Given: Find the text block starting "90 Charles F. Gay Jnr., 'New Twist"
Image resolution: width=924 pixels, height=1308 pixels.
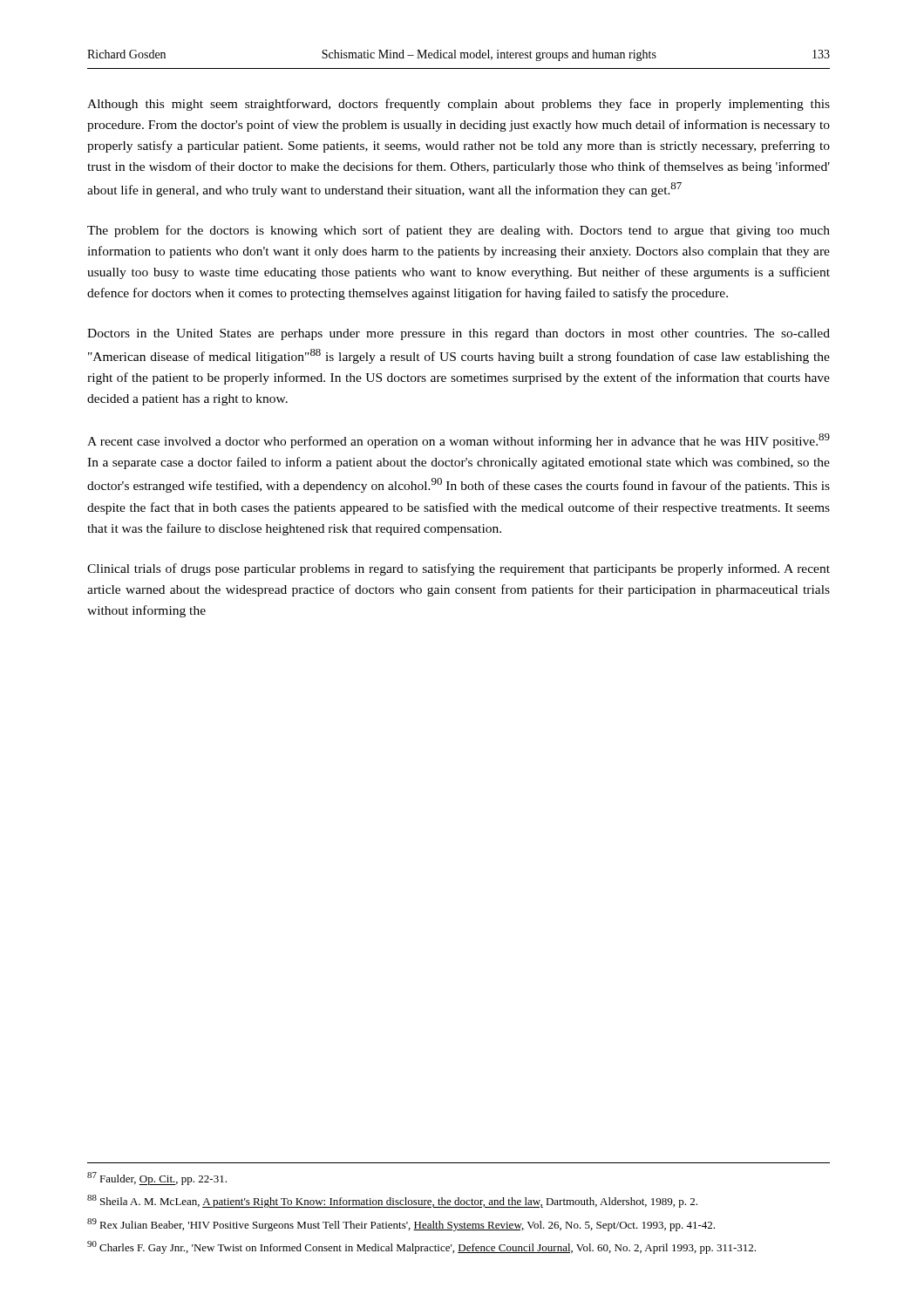Looking at the screenshot, I should pos(422,1246).
